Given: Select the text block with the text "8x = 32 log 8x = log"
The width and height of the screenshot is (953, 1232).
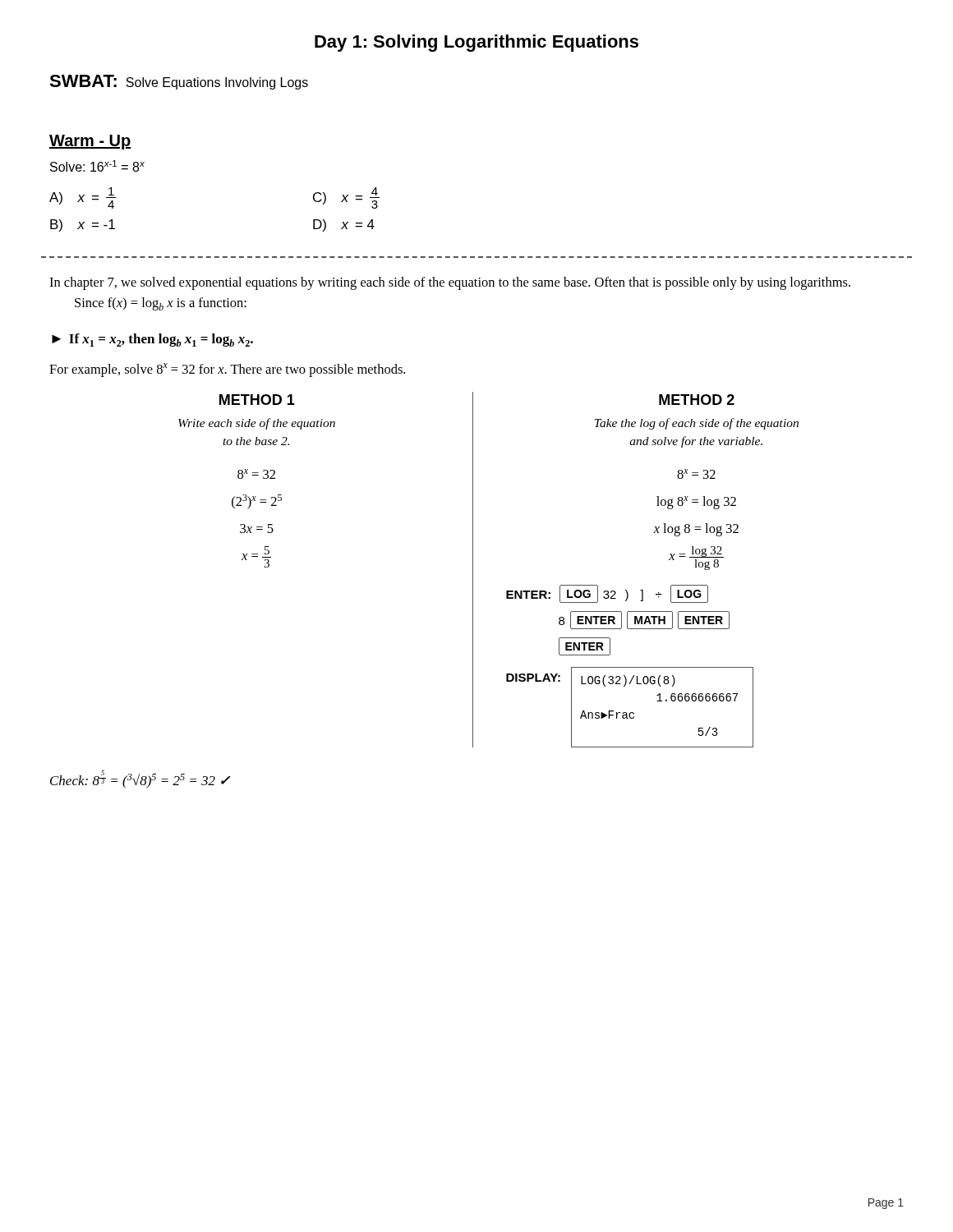Looking at the screenshot, I should [x=696, y=518].
